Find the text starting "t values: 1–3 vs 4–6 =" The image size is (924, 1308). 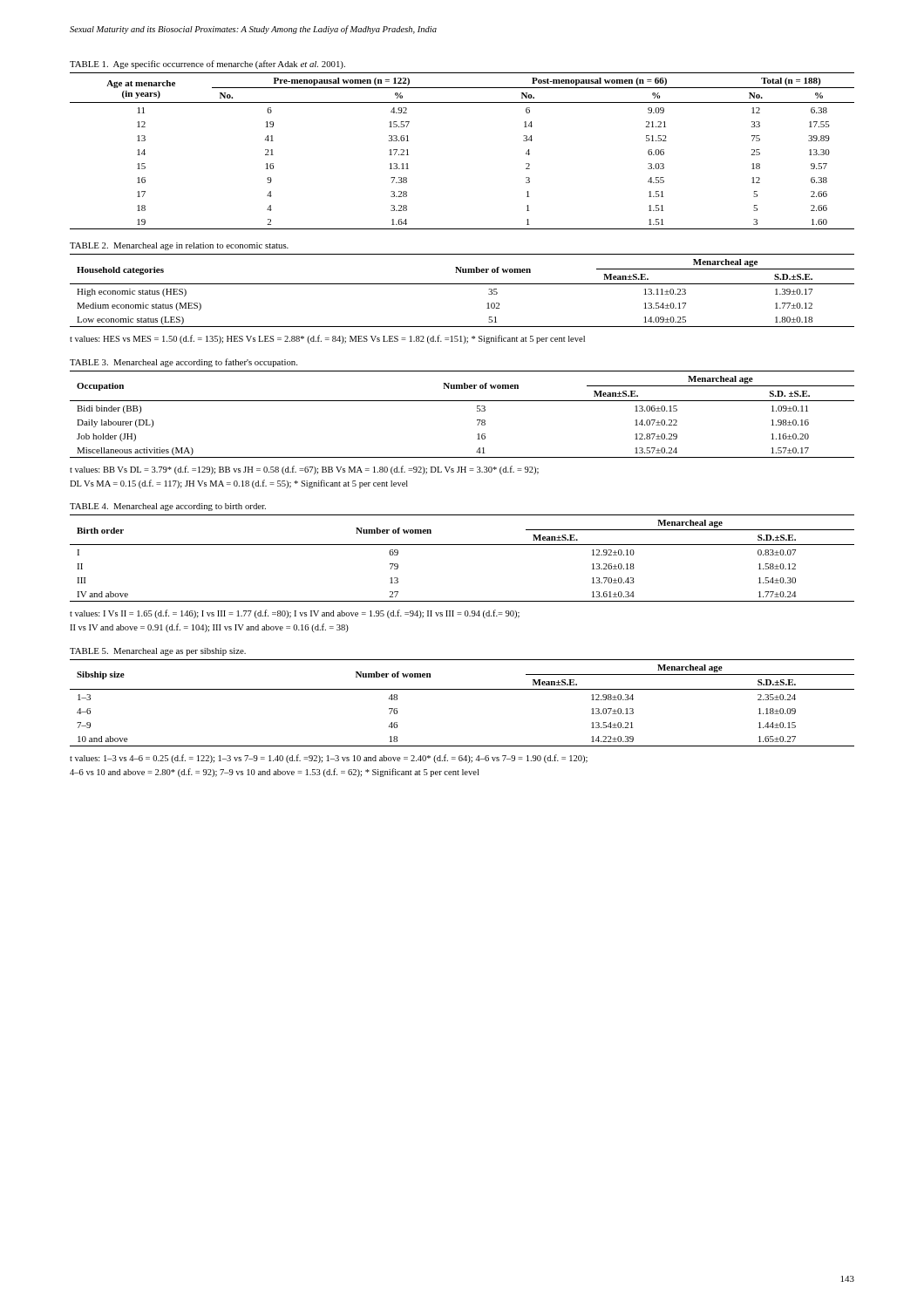[x=329, y=765]
